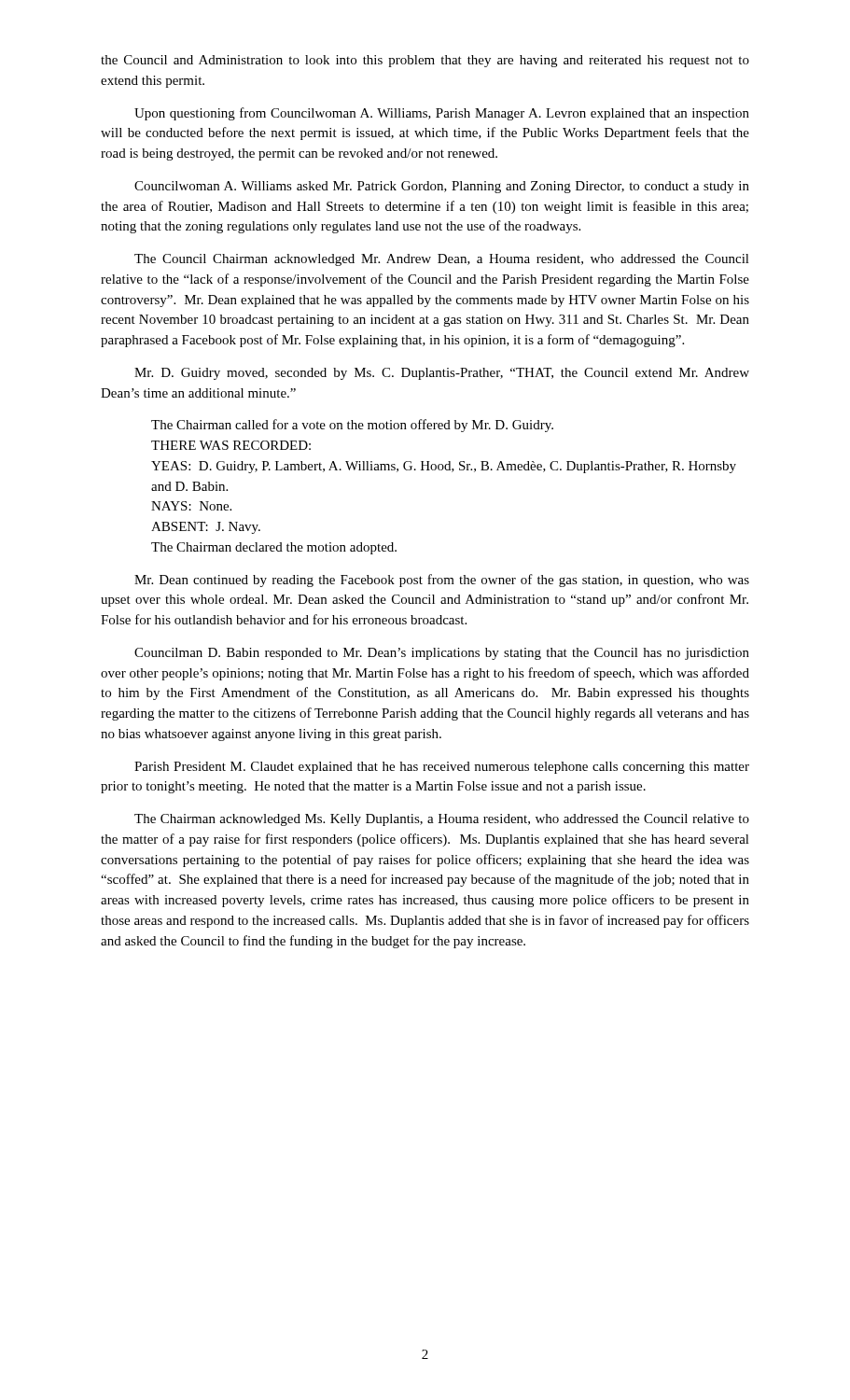Click on the text starting "Mr. D. Guidry moved, seconded by"
The height and width of the screenshot is (1400, 850).
[x=425, y=382]
